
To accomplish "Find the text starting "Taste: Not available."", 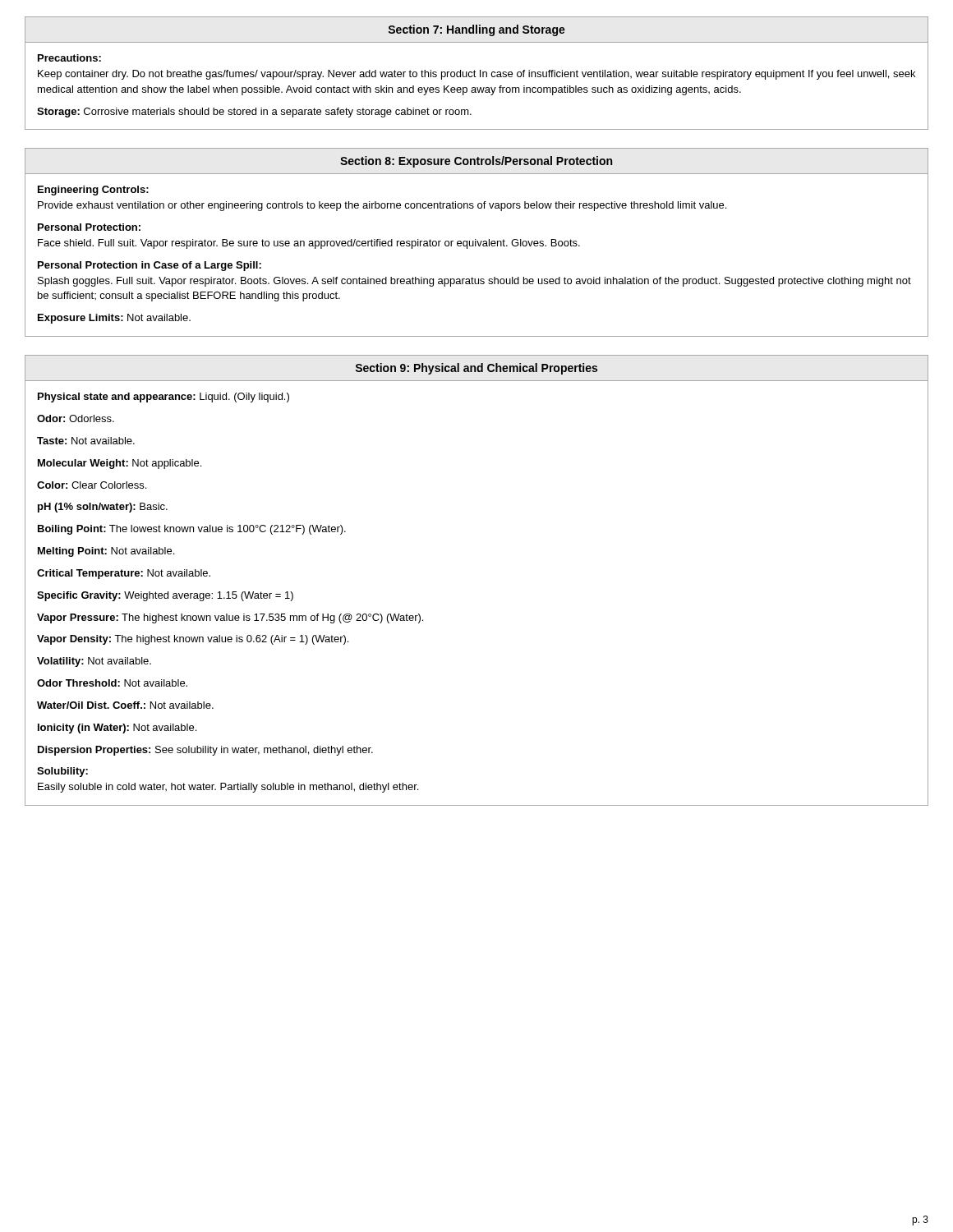I will pyautogui.click(x=86, y=440).
